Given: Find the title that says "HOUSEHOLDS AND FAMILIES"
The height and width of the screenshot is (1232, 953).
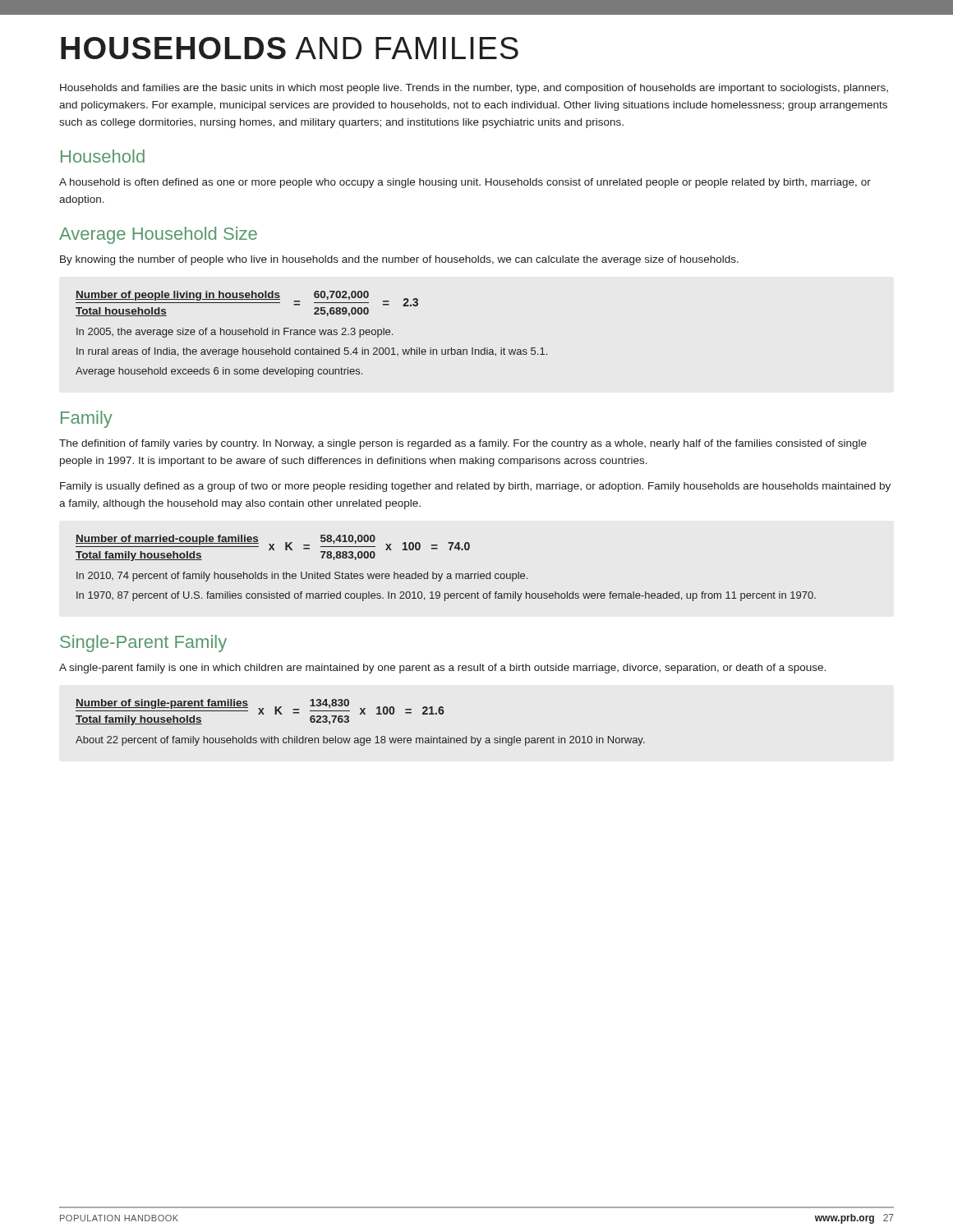Looking at the screenshot, I should (x=290, y=48).
